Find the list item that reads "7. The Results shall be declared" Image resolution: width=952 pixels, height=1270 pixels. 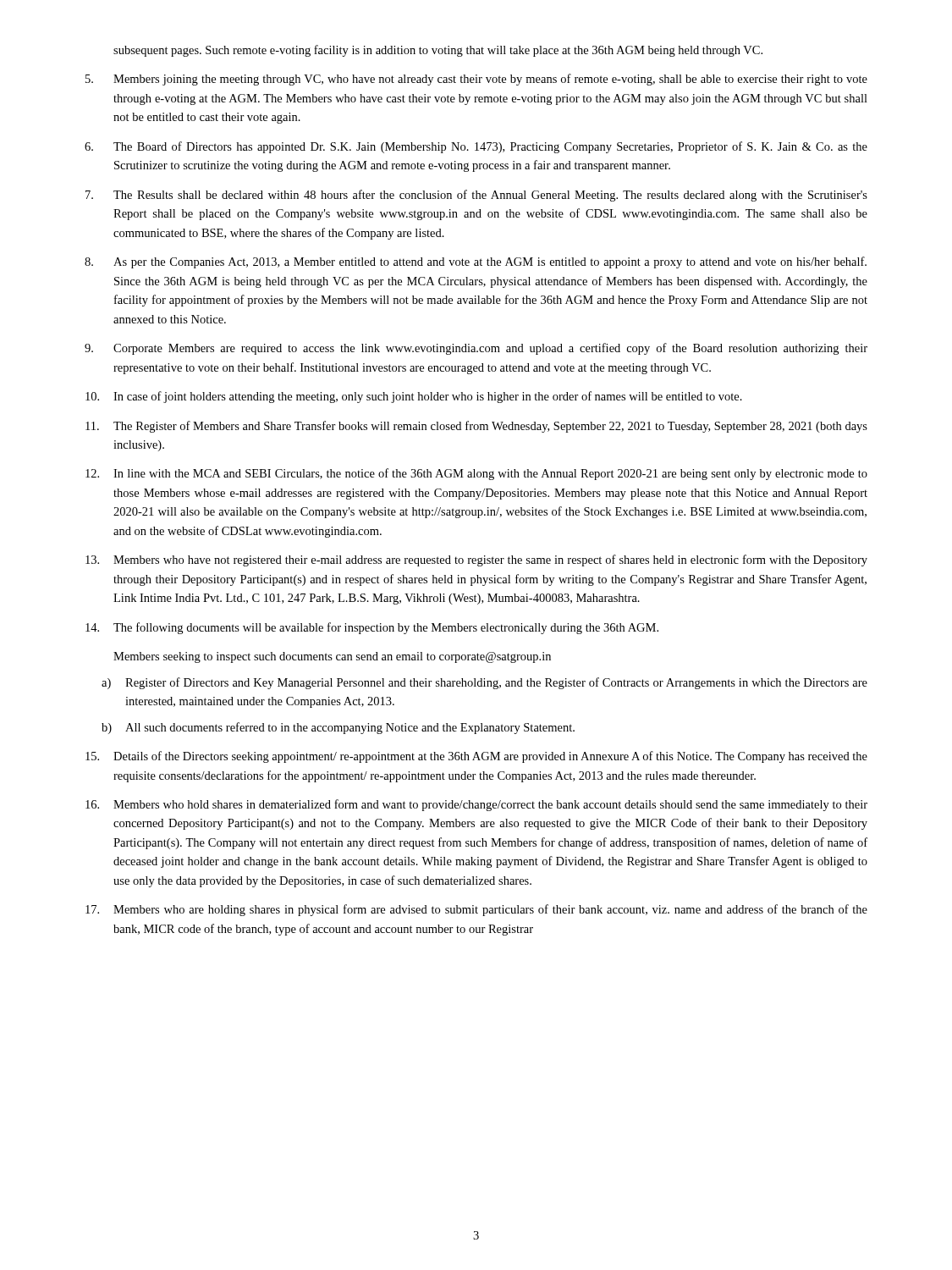coord(476,214)
